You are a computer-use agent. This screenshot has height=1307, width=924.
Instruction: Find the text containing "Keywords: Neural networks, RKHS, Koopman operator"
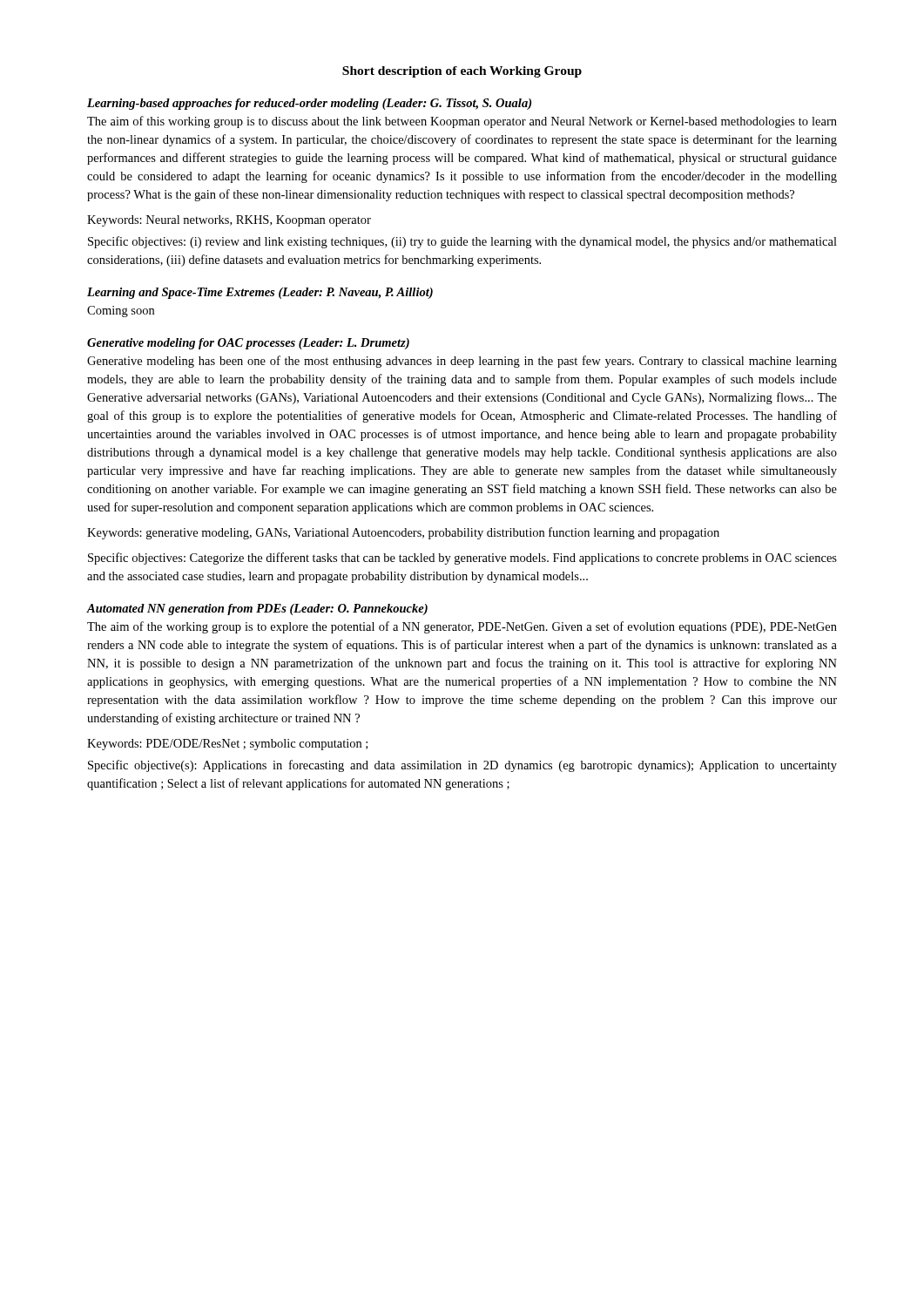click(229, 220)
